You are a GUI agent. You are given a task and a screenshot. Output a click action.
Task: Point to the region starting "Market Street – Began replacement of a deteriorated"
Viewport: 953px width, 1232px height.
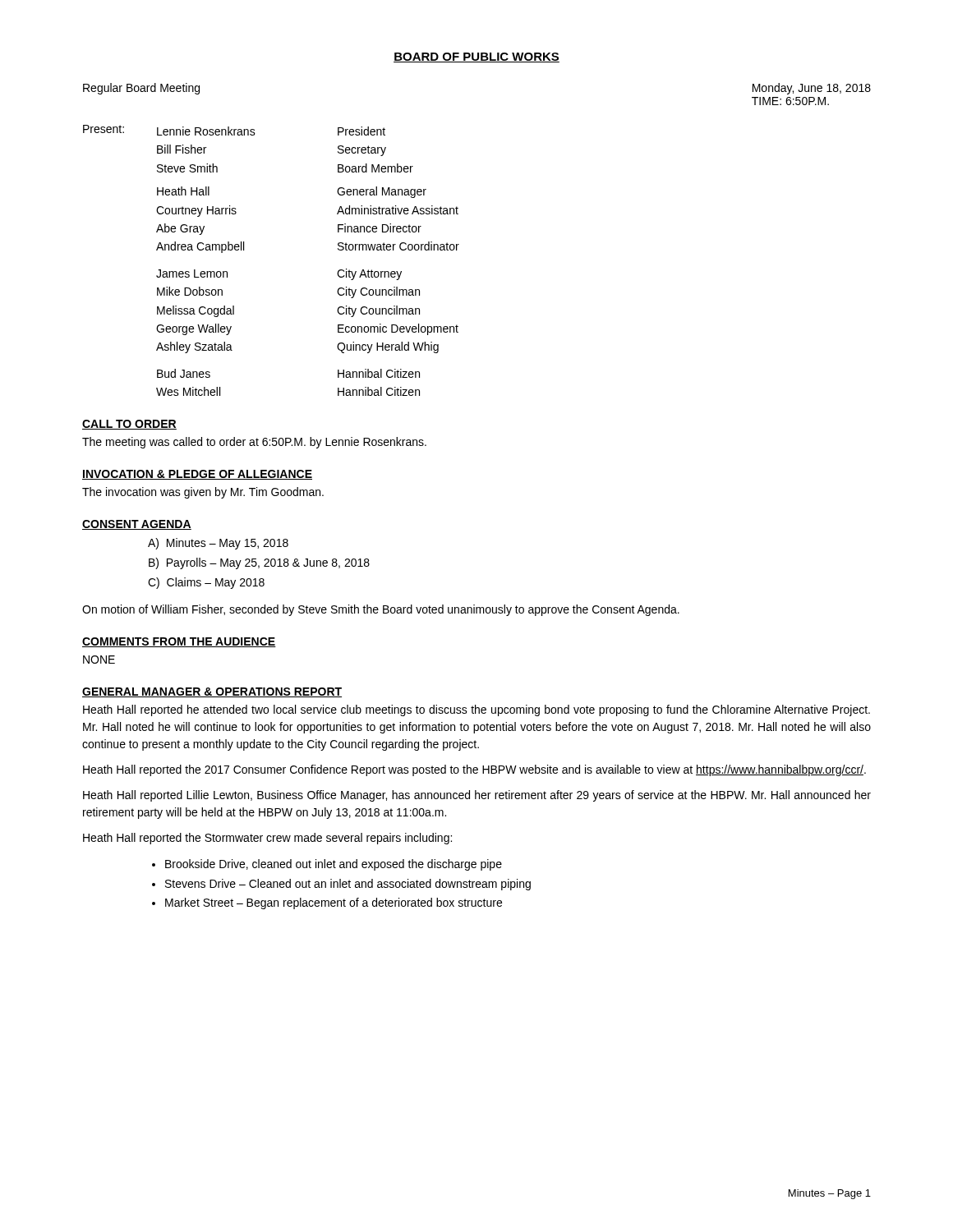click(333, 903)
